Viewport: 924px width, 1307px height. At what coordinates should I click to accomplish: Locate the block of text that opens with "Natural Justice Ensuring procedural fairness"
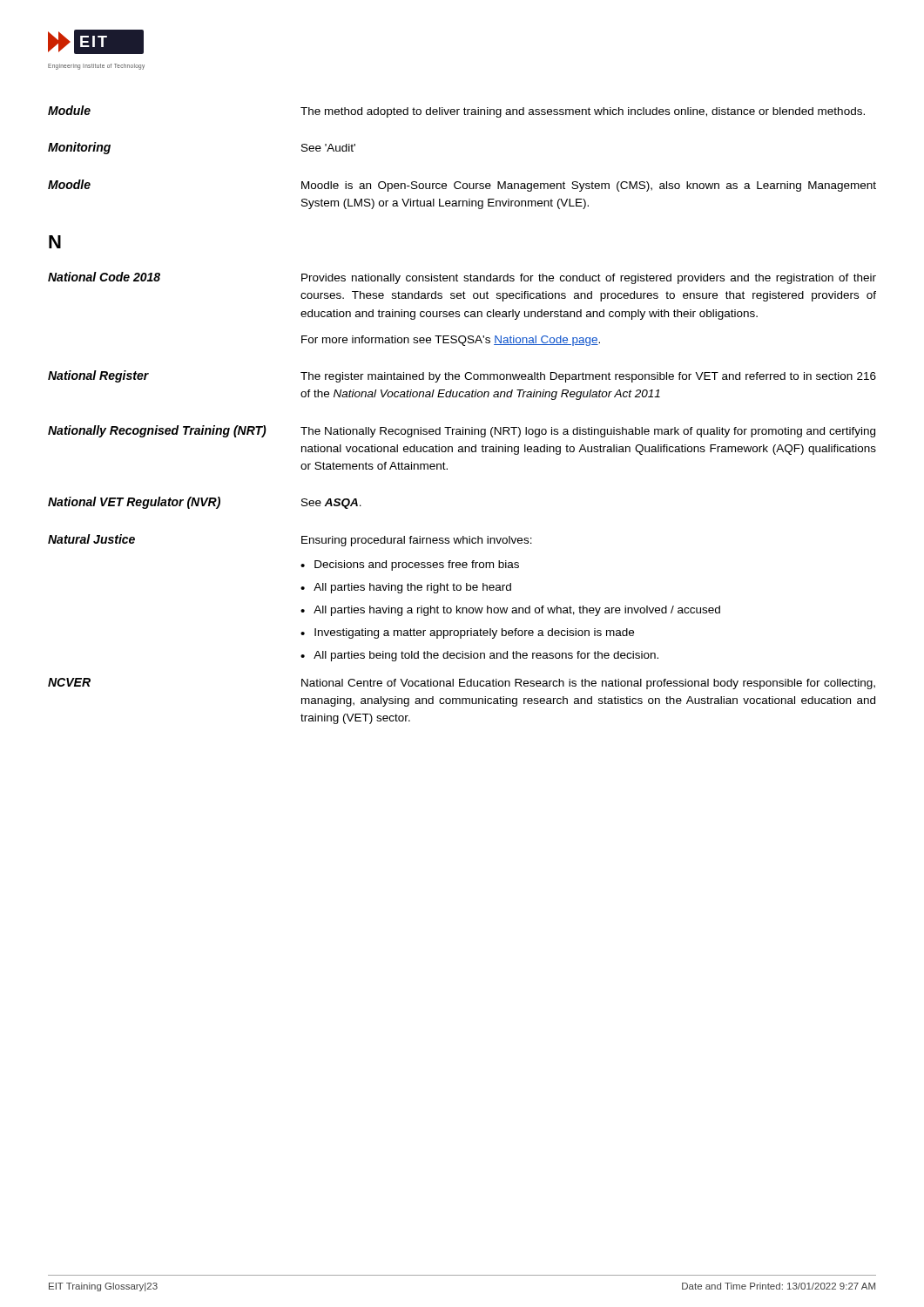coord(462,600)
